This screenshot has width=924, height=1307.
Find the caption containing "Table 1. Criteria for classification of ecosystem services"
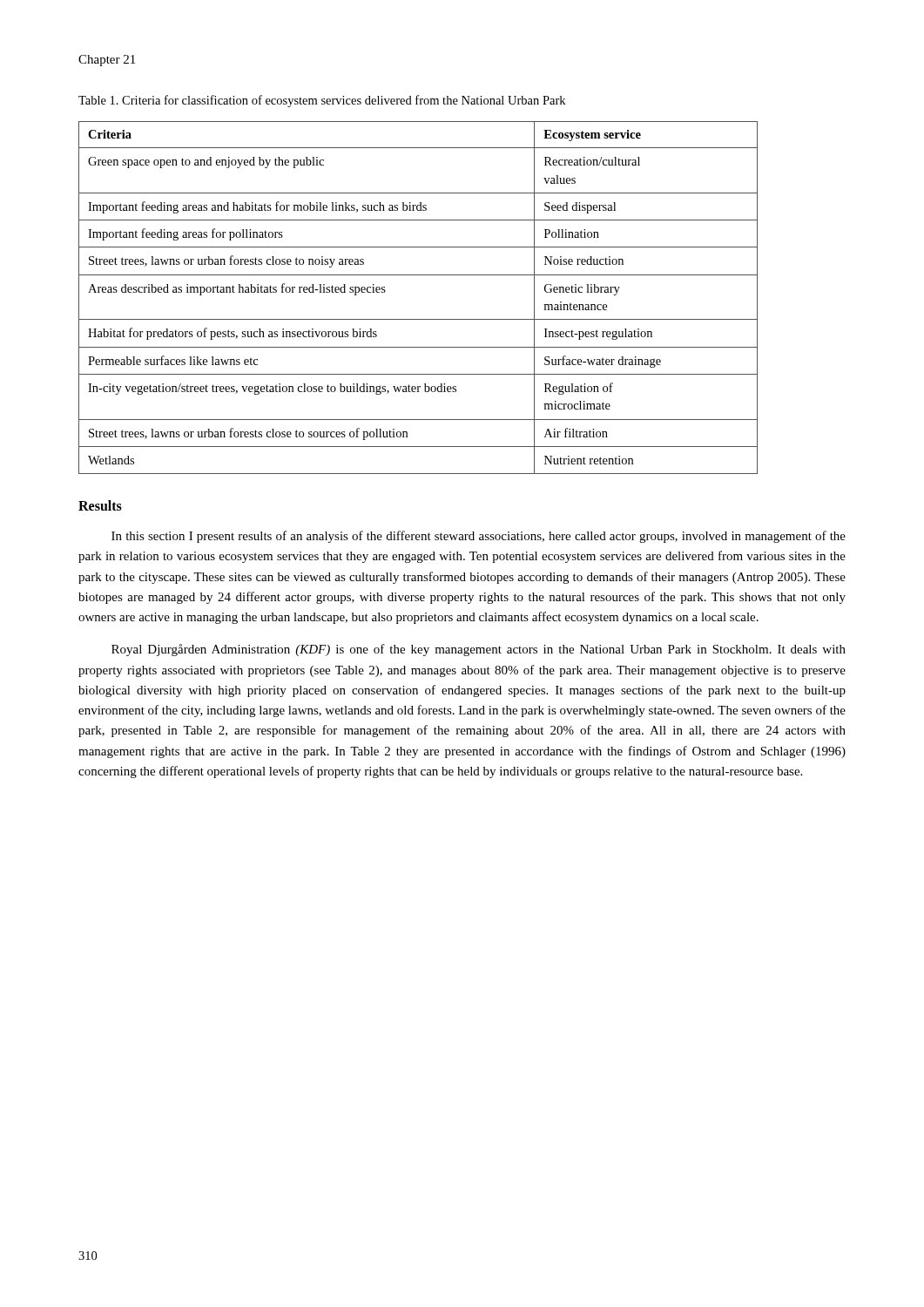(x=322, y=100)
